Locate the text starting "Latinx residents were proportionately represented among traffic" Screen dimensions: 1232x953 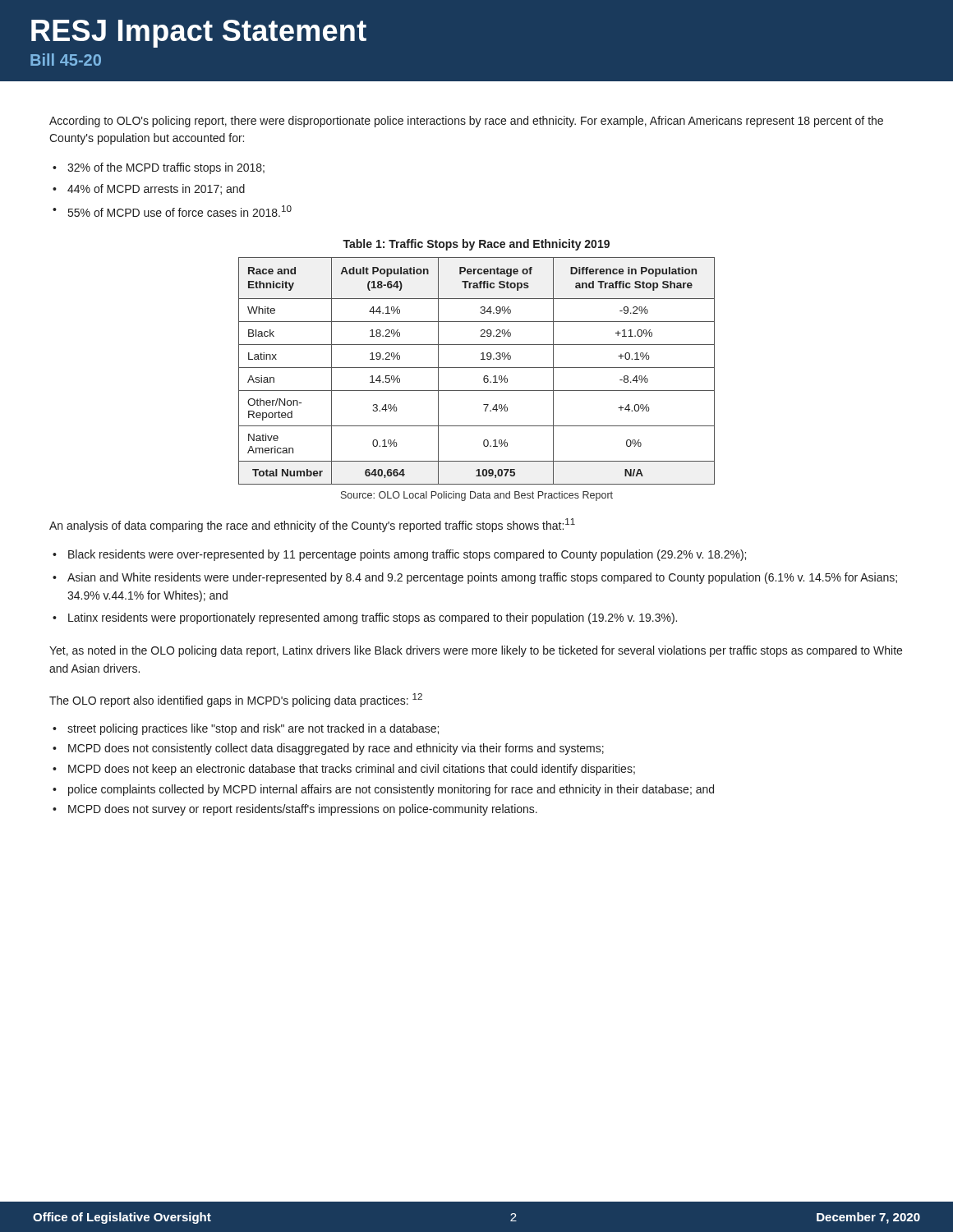(x=373, y=618)
